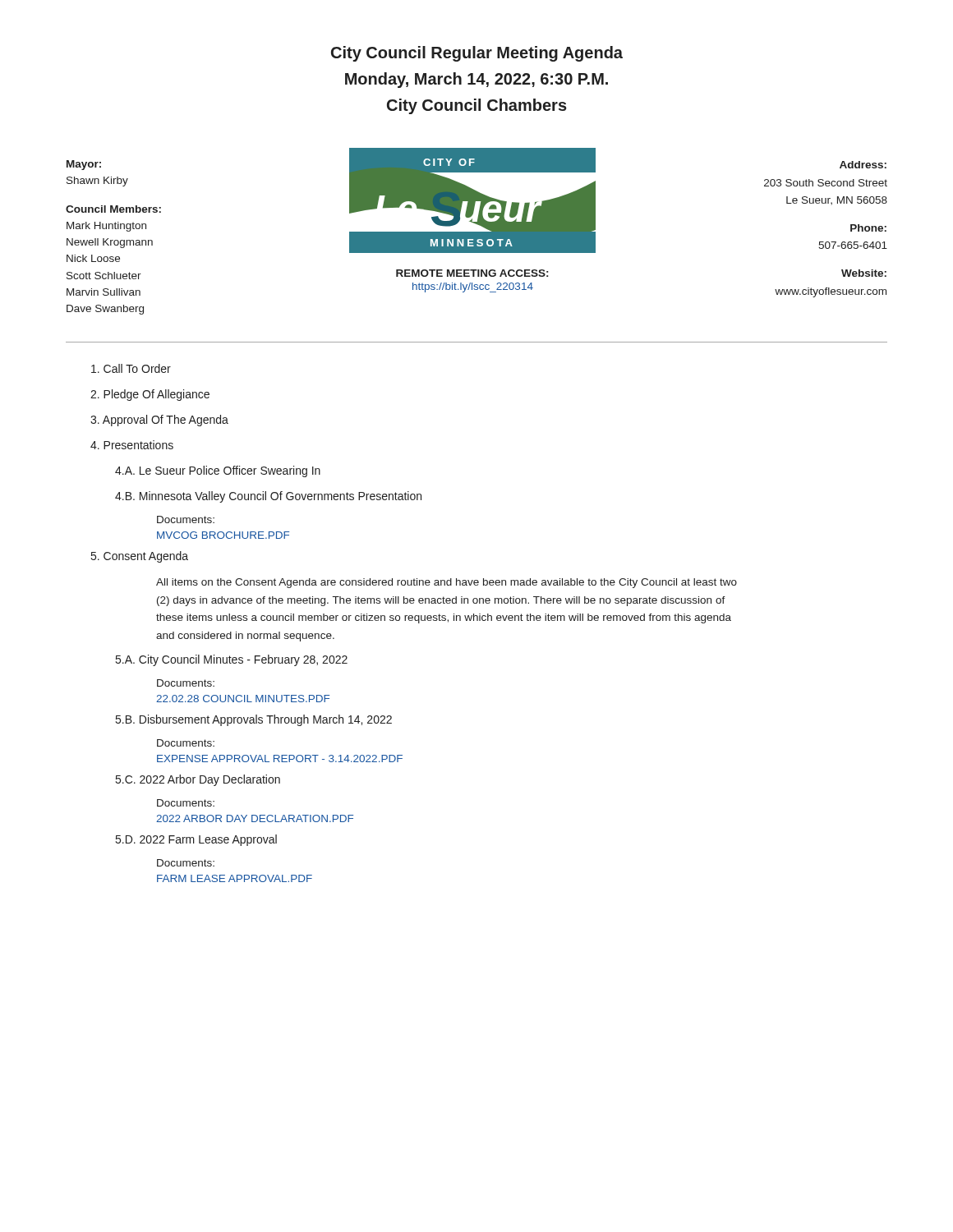Click on the text starting "4.B. Minnesota Valley Council"

pyautogui.click(x=269, y=496)
